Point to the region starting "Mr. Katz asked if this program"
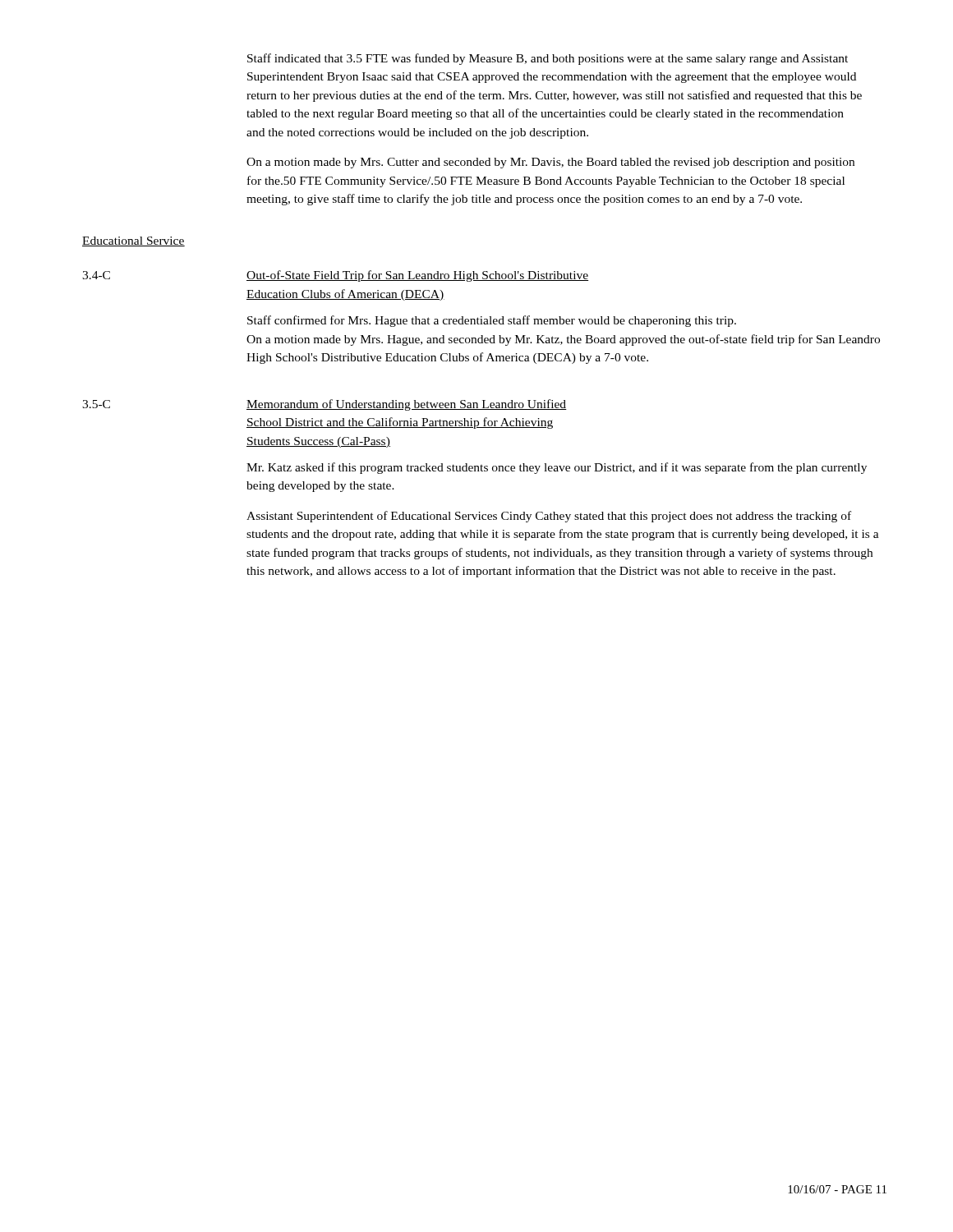This screenshot has height=1232, width=953. [557, 476]
